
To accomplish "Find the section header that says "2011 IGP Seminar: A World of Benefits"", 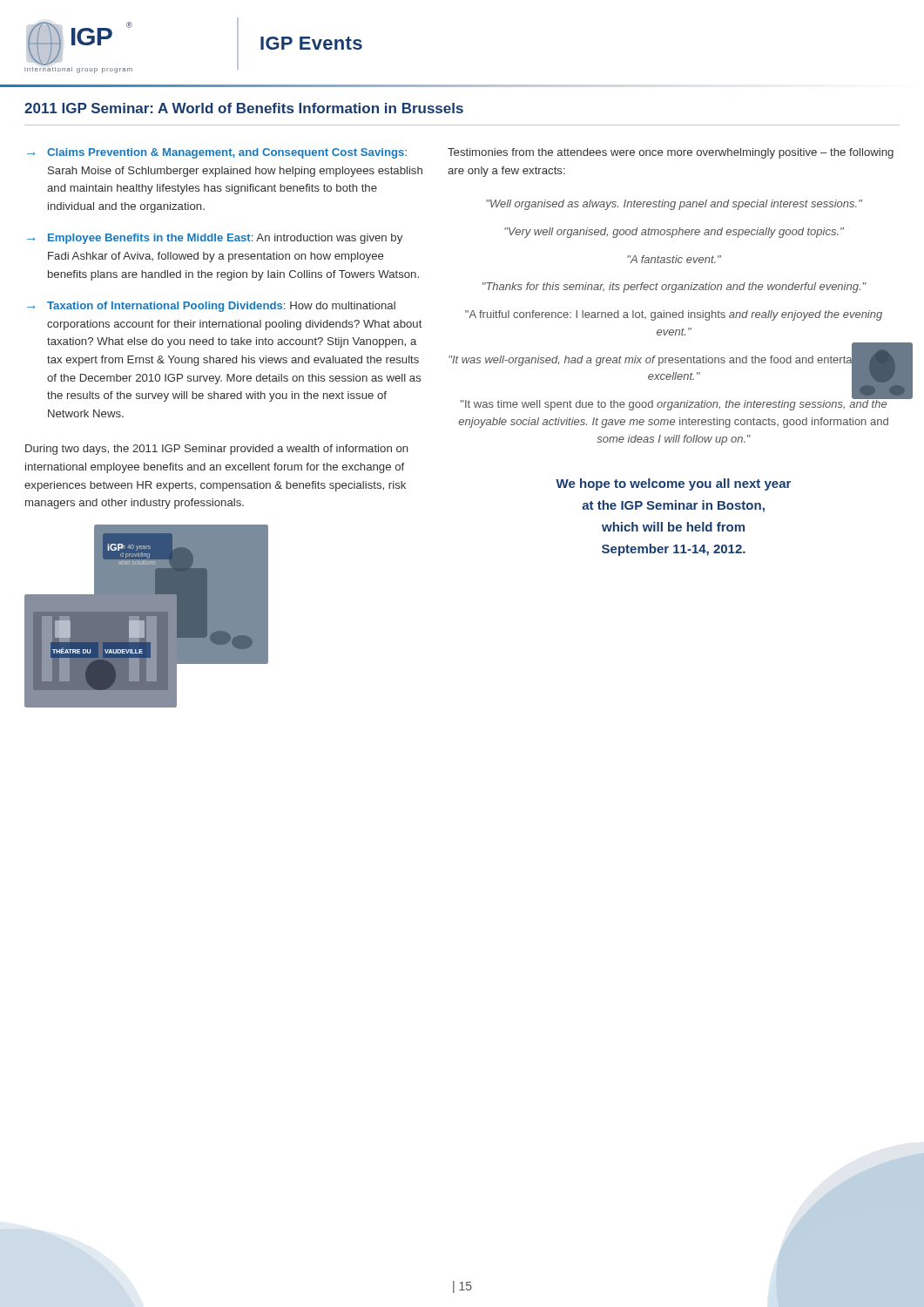I will pos(244,108).
